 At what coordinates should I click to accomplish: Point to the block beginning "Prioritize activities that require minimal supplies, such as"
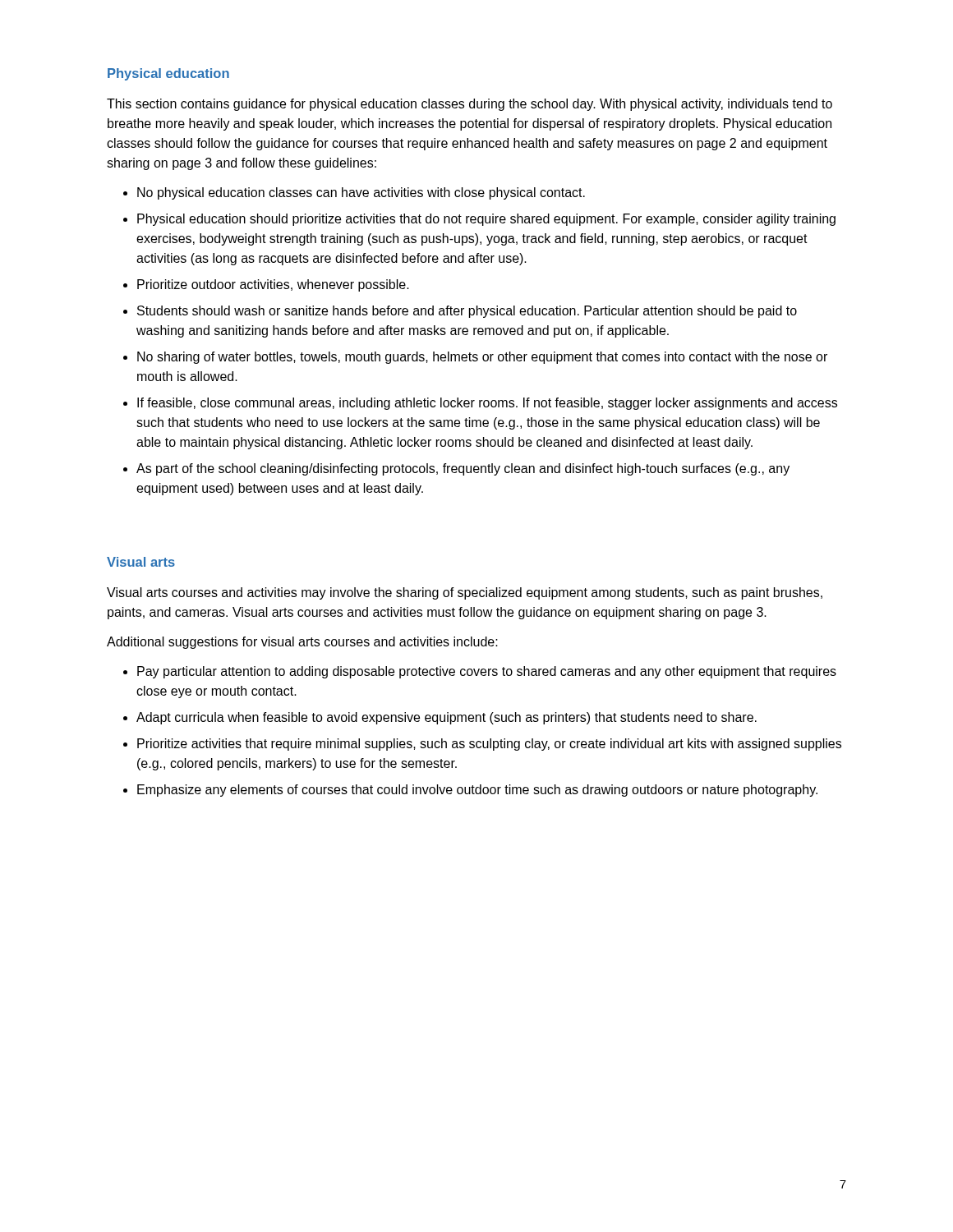click(476, 754)
